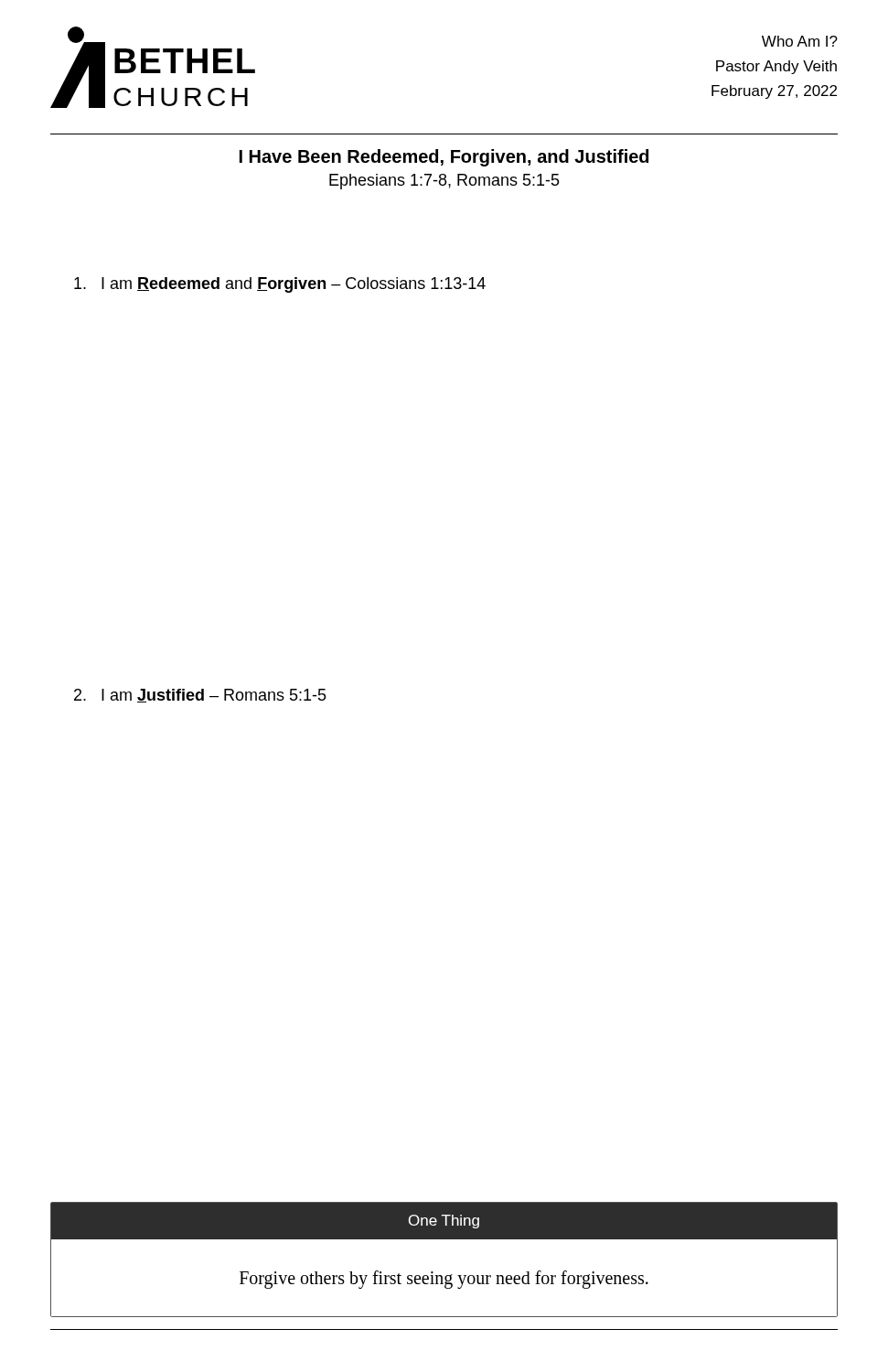The height and width of the screenshot is (1372, 888).
Task: Click on the section header containing "Ephesians 1:7-8, Romans 5:1-5"
Action: pyautogui.click(x=444, y=180)
